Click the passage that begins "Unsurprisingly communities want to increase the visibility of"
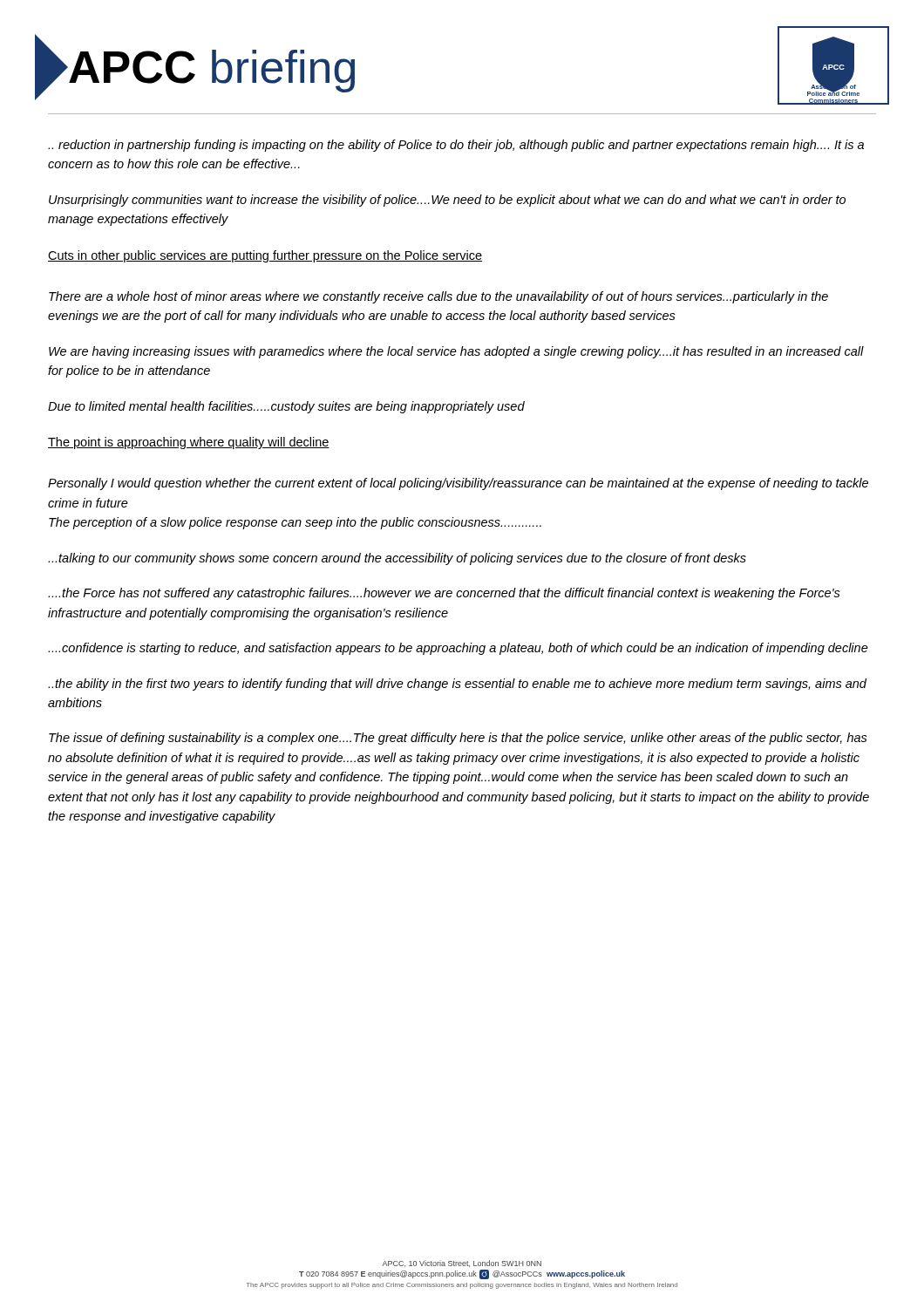Image resolution: width=924 pixels, height=1308 pixels. click(447, 209)
